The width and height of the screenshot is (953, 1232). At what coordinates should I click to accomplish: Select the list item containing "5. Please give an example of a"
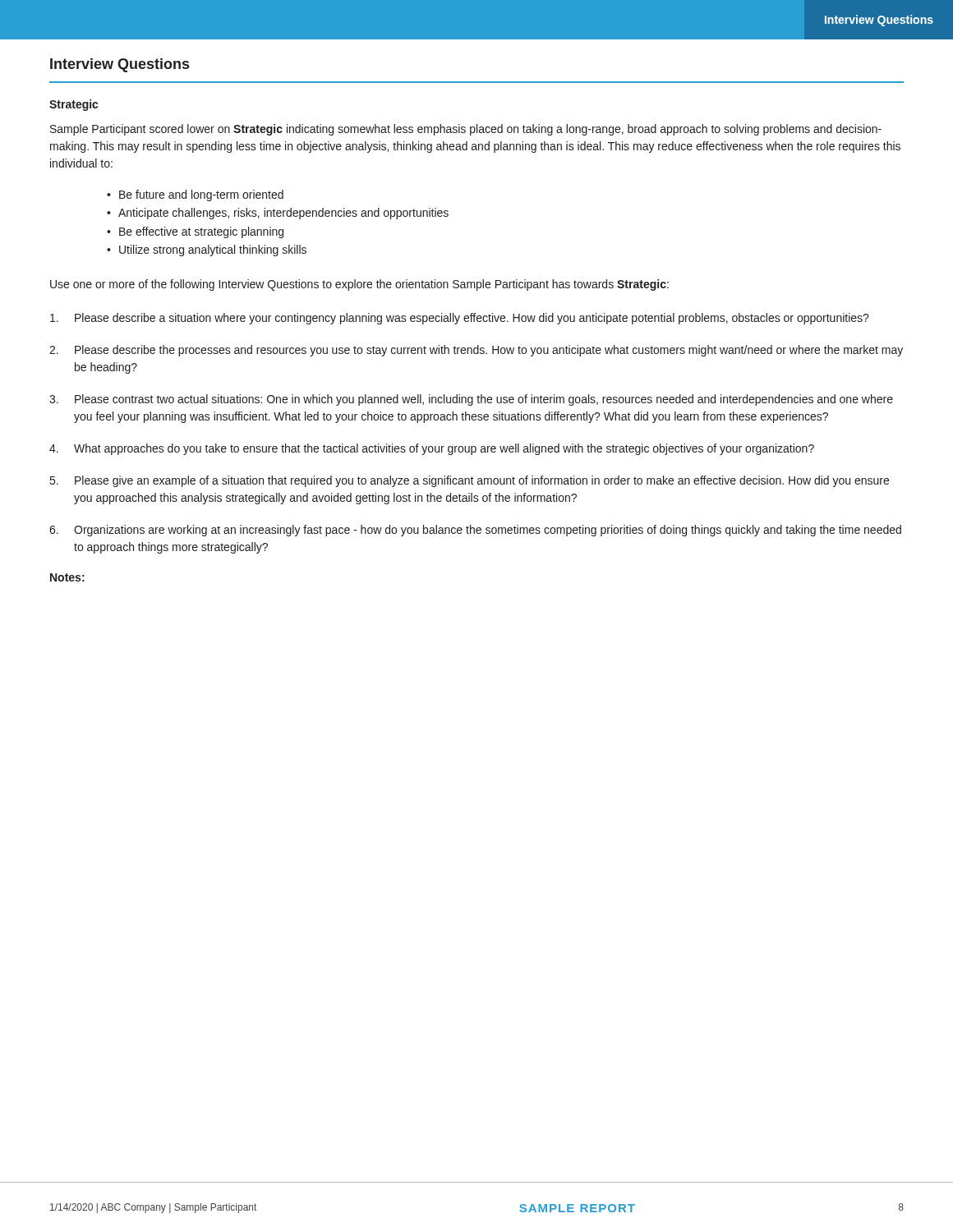coord(476,489)
